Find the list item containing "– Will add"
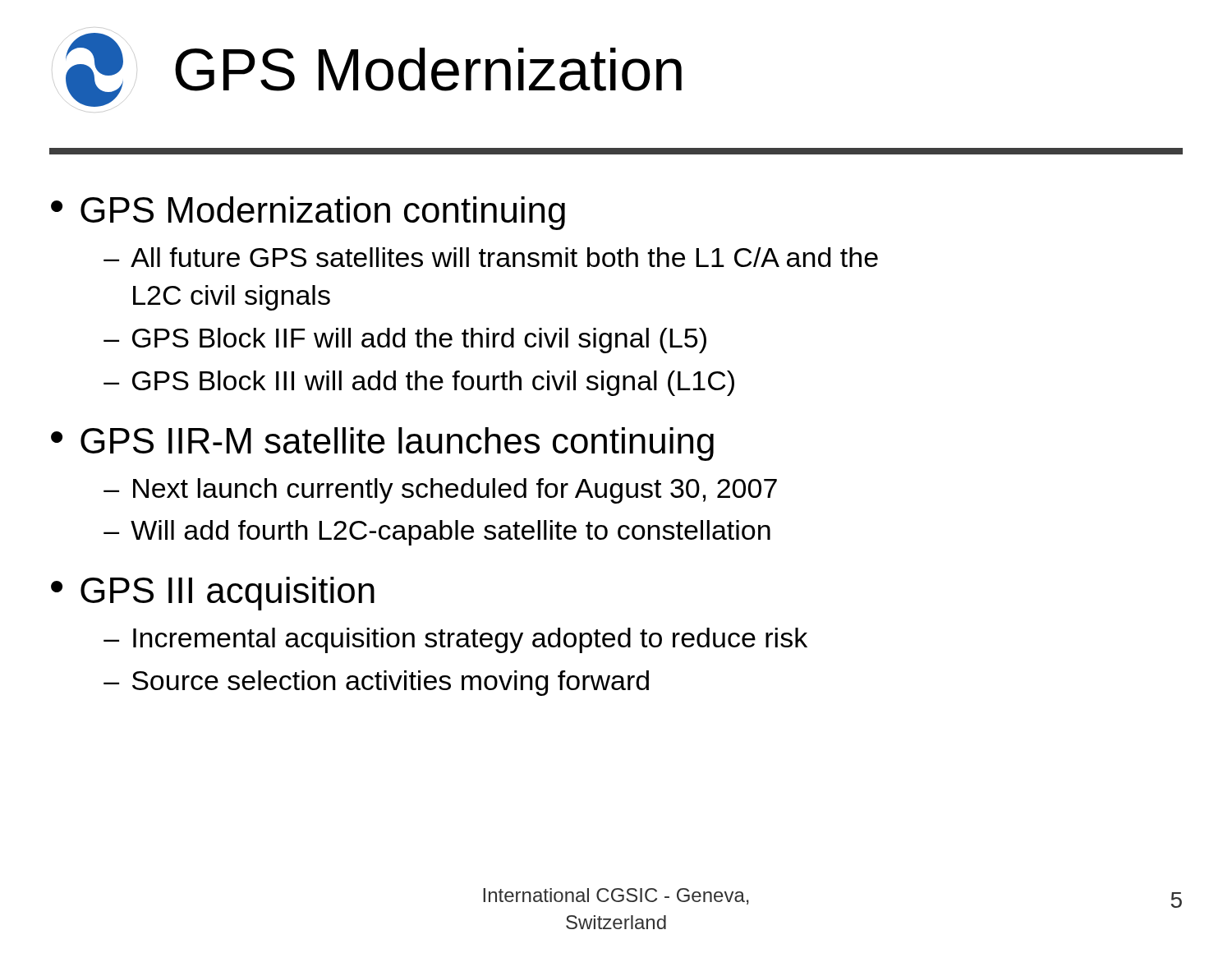 click(x=438, y=531)
